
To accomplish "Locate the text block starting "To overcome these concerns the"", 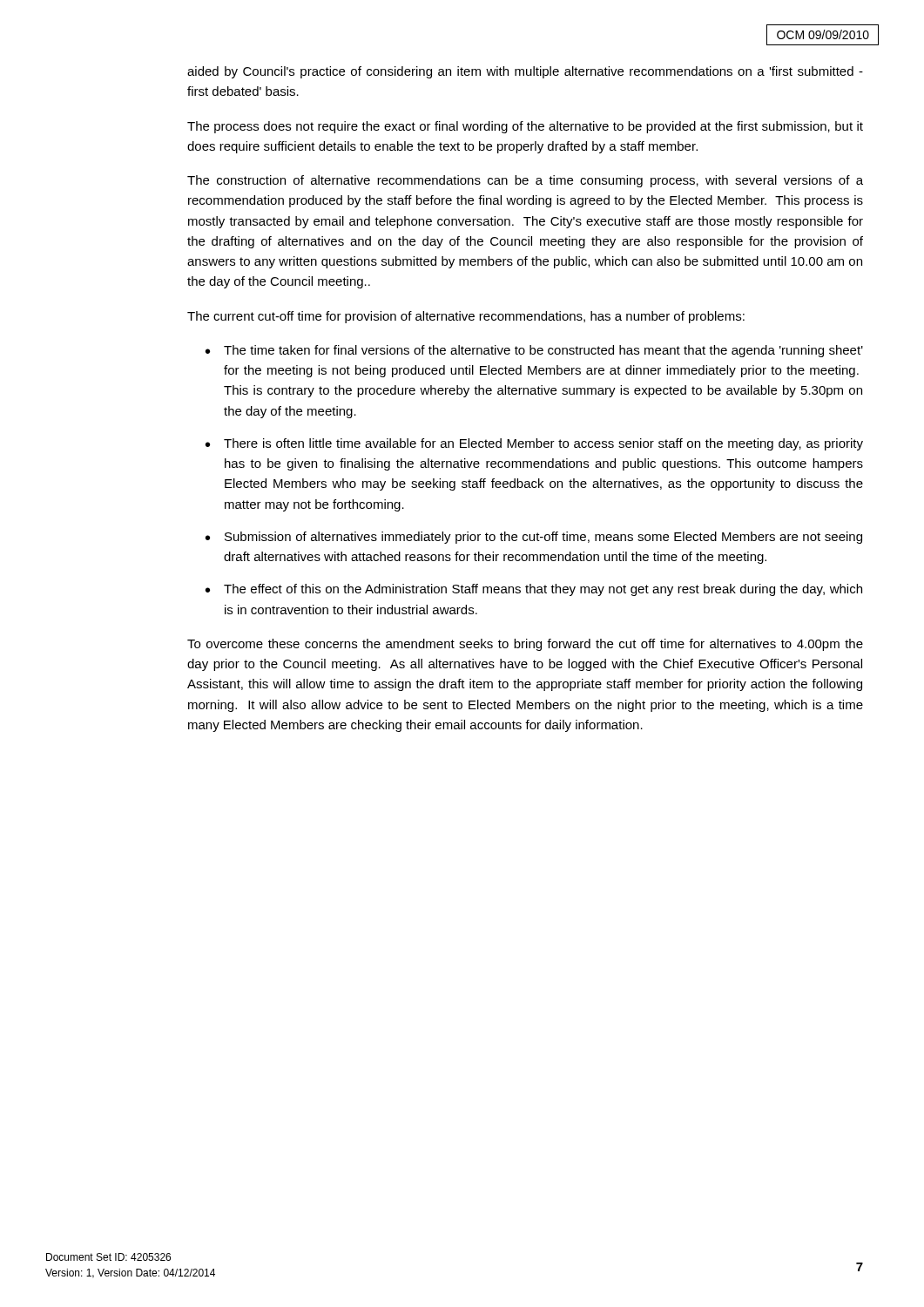I will [525, 684].
